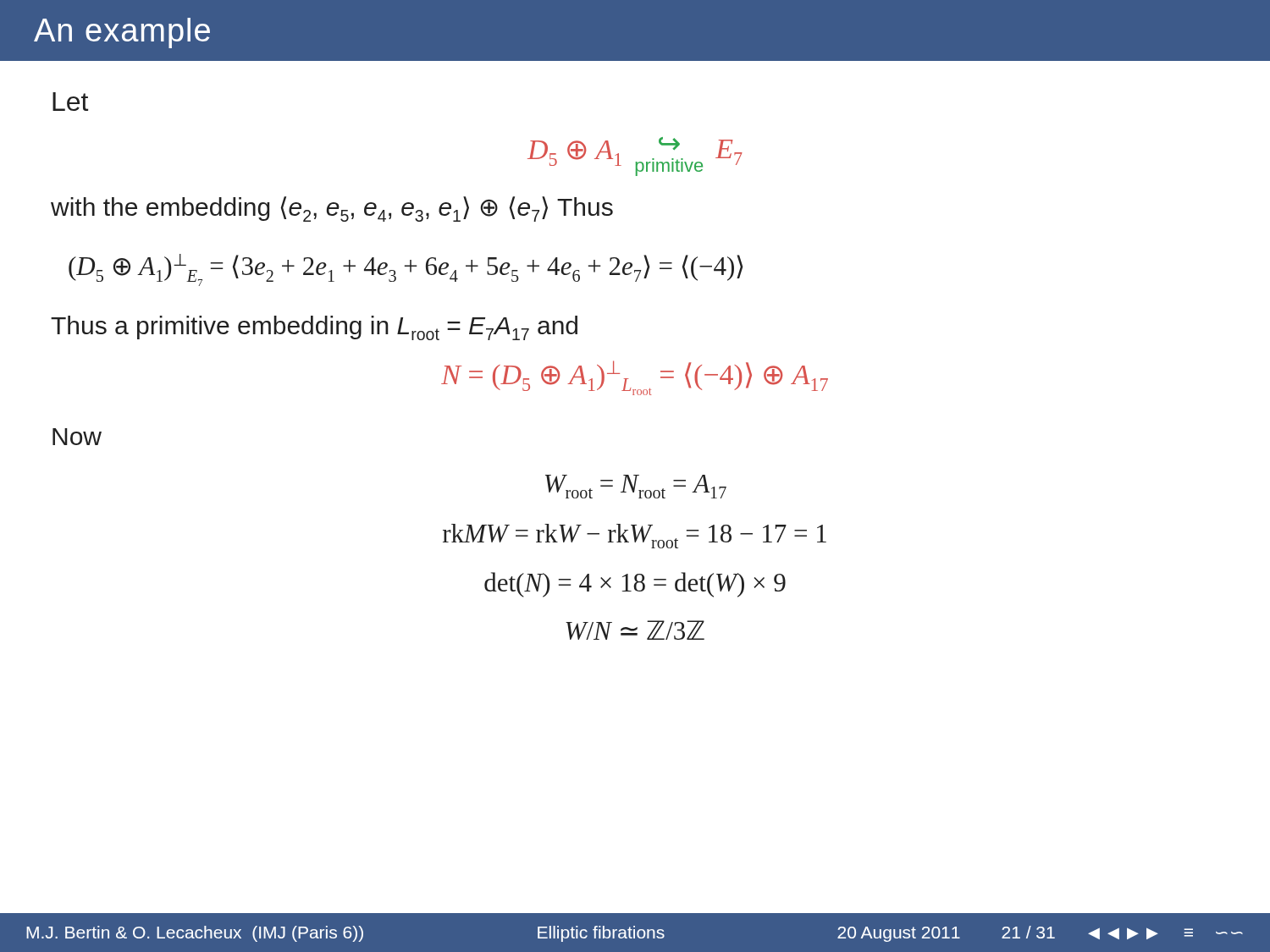The height and width of the screenshot is (952, 1270).
Task: Select the text starting "with the embedding ⟨e2, e5,"
Action: point(332,209)
